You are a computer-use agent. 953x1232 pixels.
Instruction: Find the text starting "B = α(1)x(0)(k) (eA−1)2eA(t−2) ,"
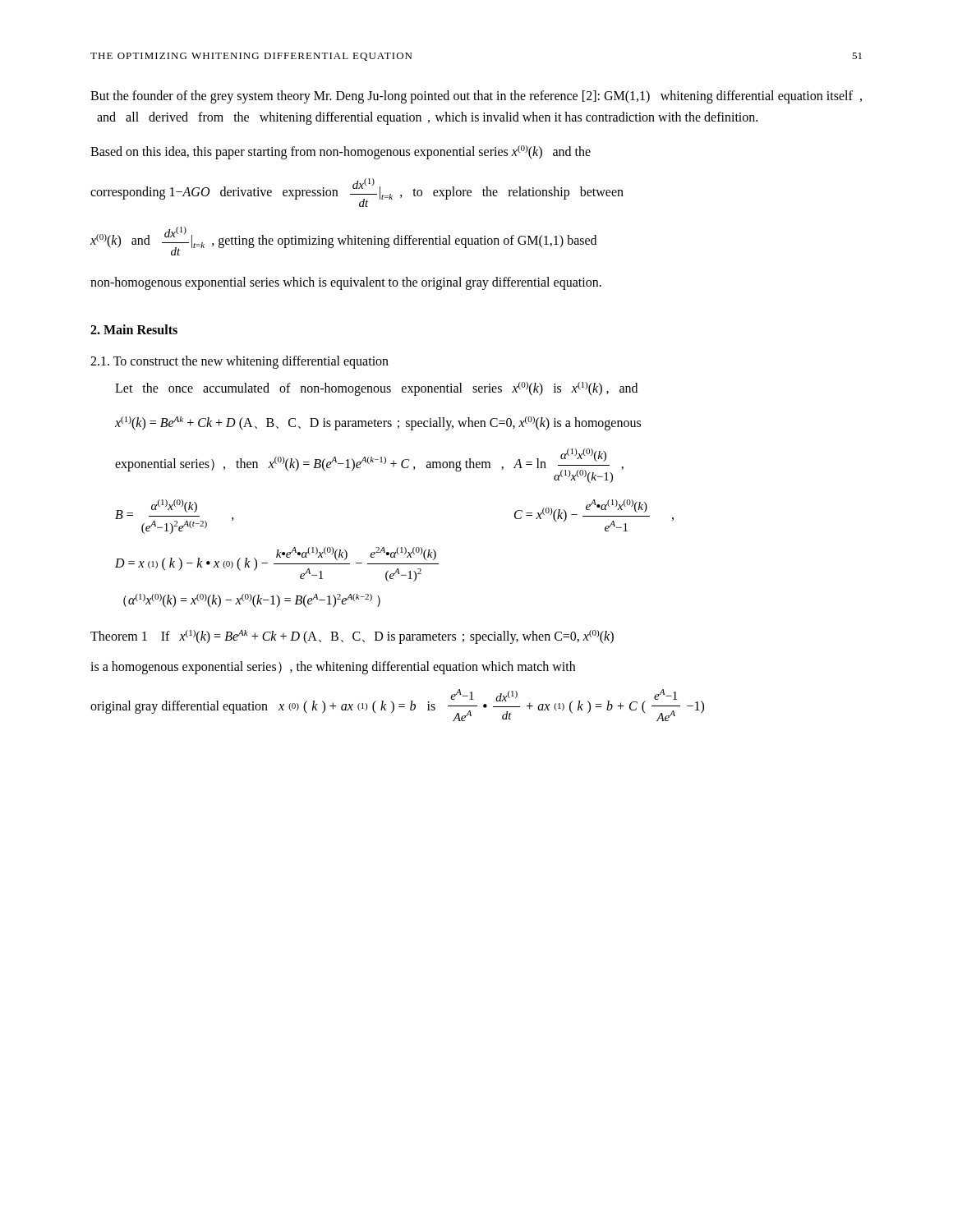click(175, 516)
